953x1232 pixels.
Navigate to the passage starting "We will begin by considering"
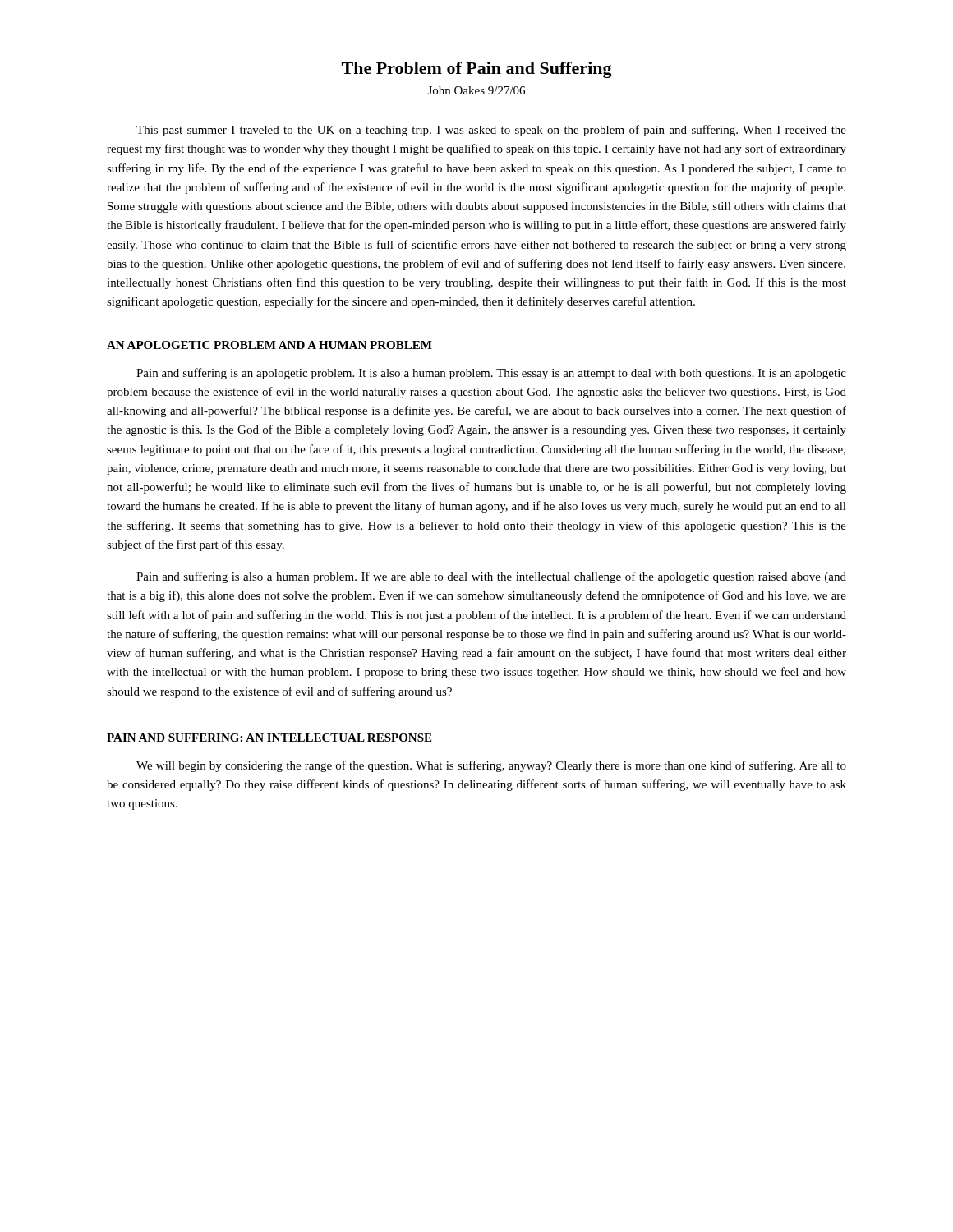pyautogui.click(x=476, y=785)
